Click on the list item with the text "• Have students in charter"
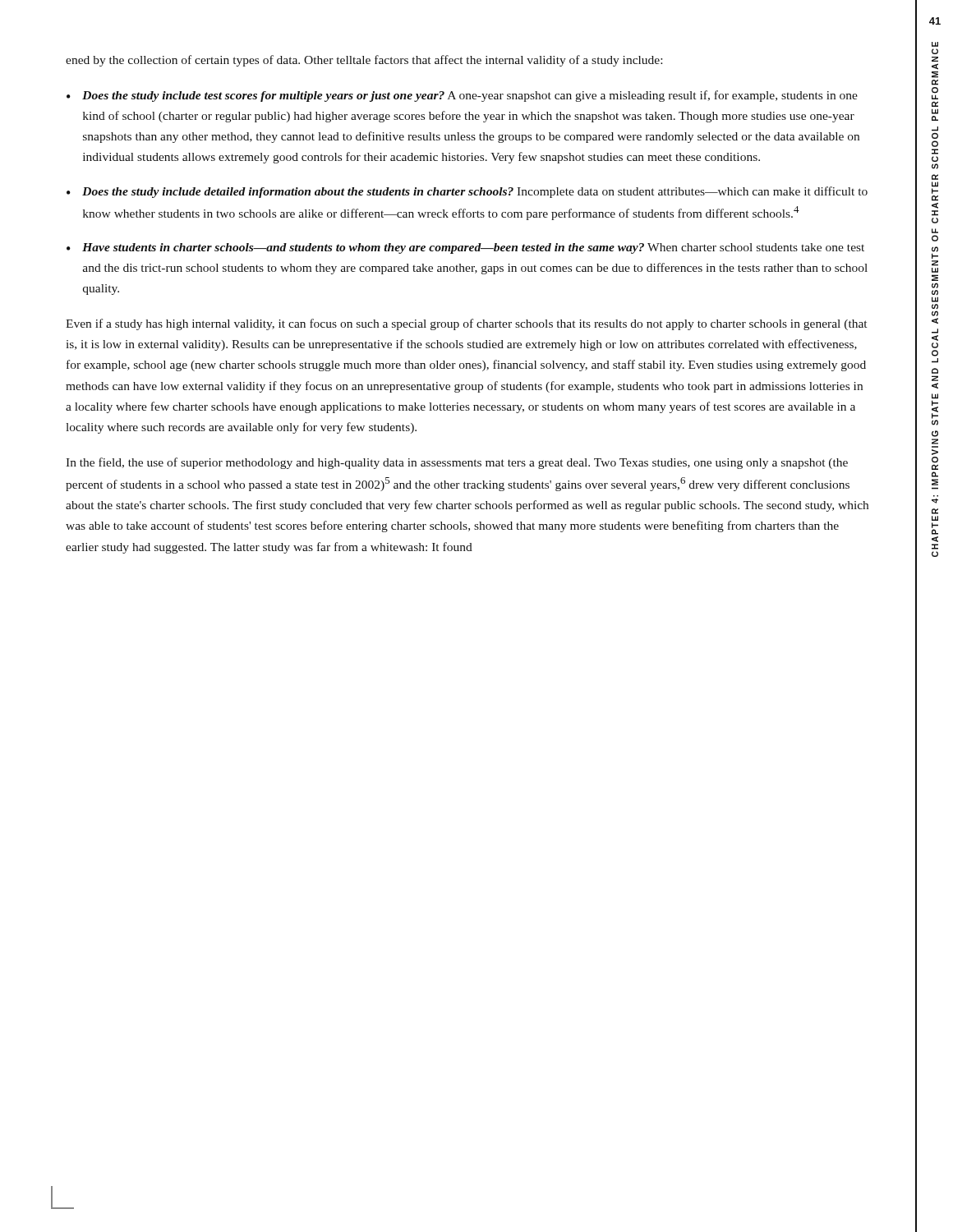Viewport: 953px width, 1232px height. (468, 267)
